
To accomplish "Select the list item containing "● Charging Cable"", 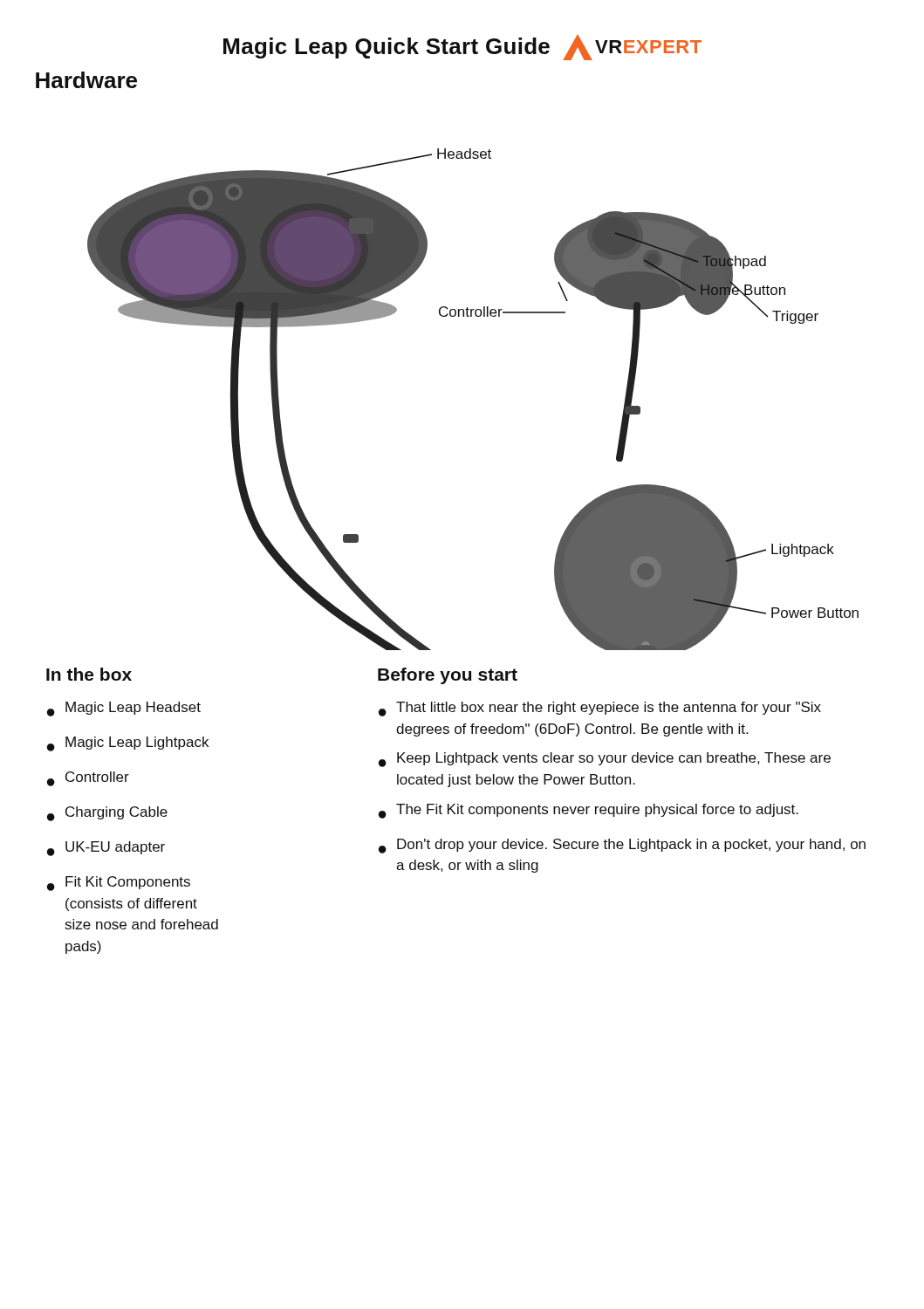I will coord(107,814).
